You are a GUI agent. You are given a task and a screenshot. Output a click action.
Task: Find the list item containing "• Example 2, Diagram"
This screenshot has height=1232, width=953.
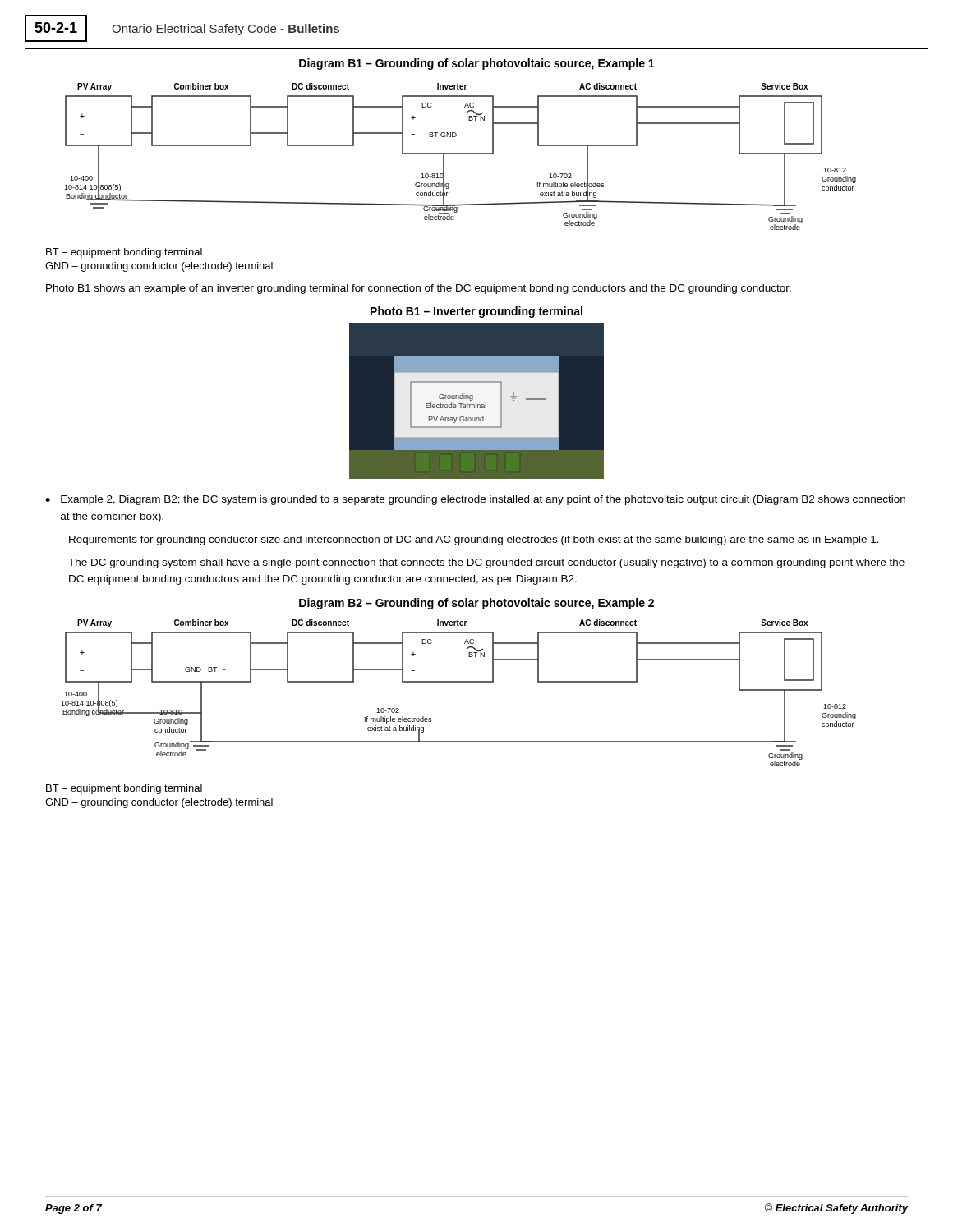[476, 508]
